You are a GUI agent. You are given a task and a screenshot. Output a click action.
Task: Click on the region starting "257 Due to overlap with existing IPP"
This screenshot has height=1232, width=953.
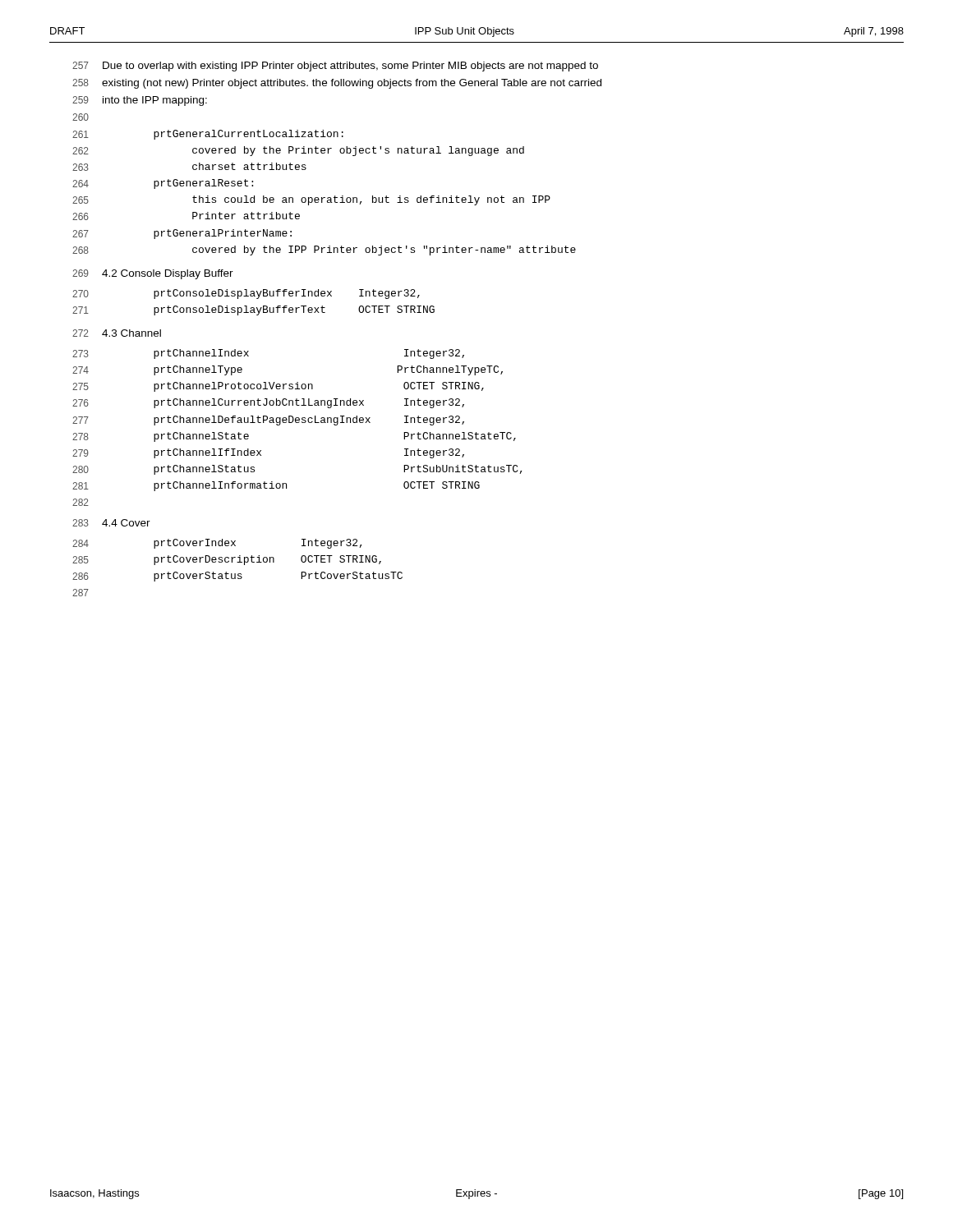pos(476,83)
